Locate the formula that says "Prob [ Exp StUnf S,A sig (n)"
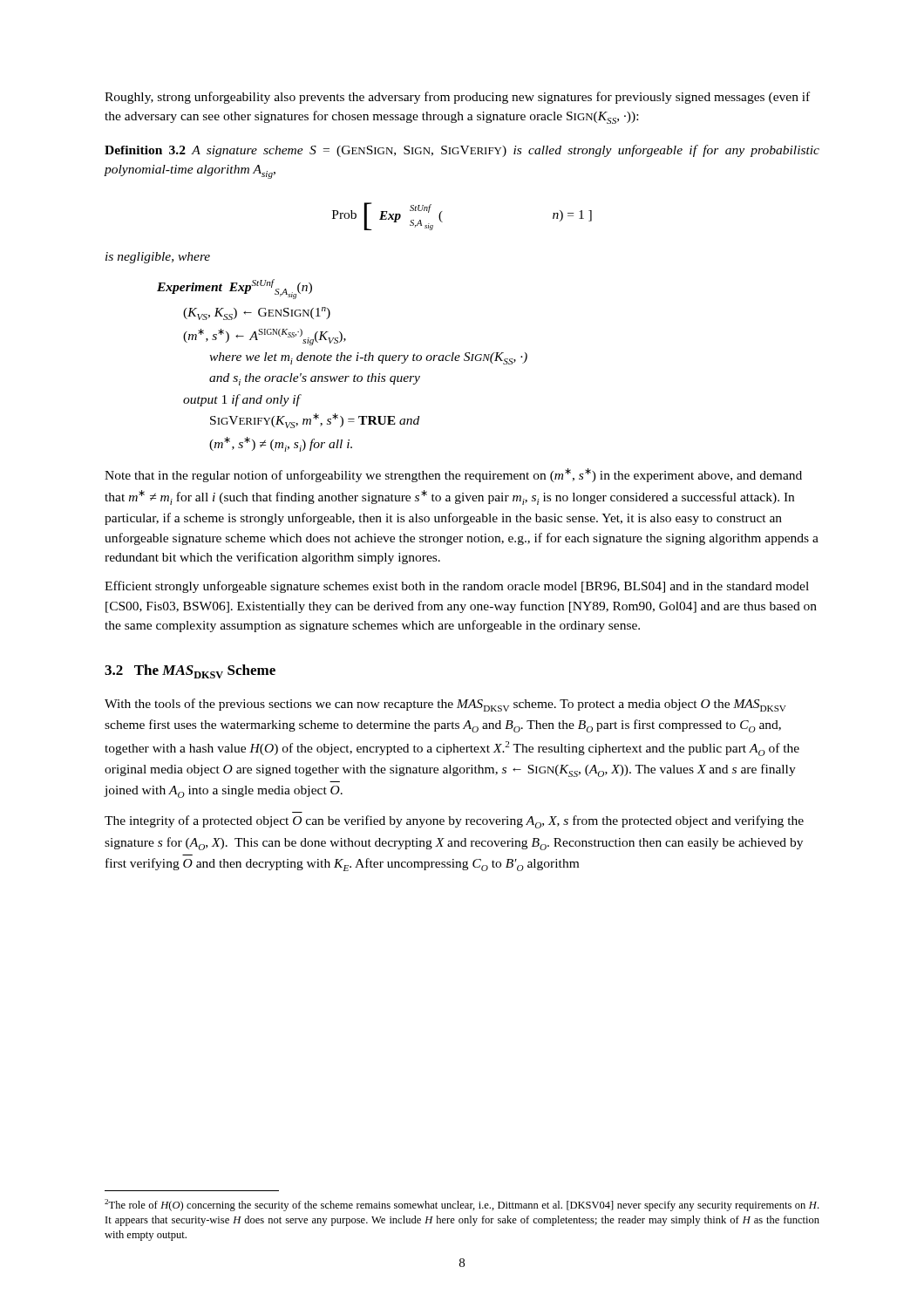924x1308 pixels. pyautogui.click(x=390, y=216)
